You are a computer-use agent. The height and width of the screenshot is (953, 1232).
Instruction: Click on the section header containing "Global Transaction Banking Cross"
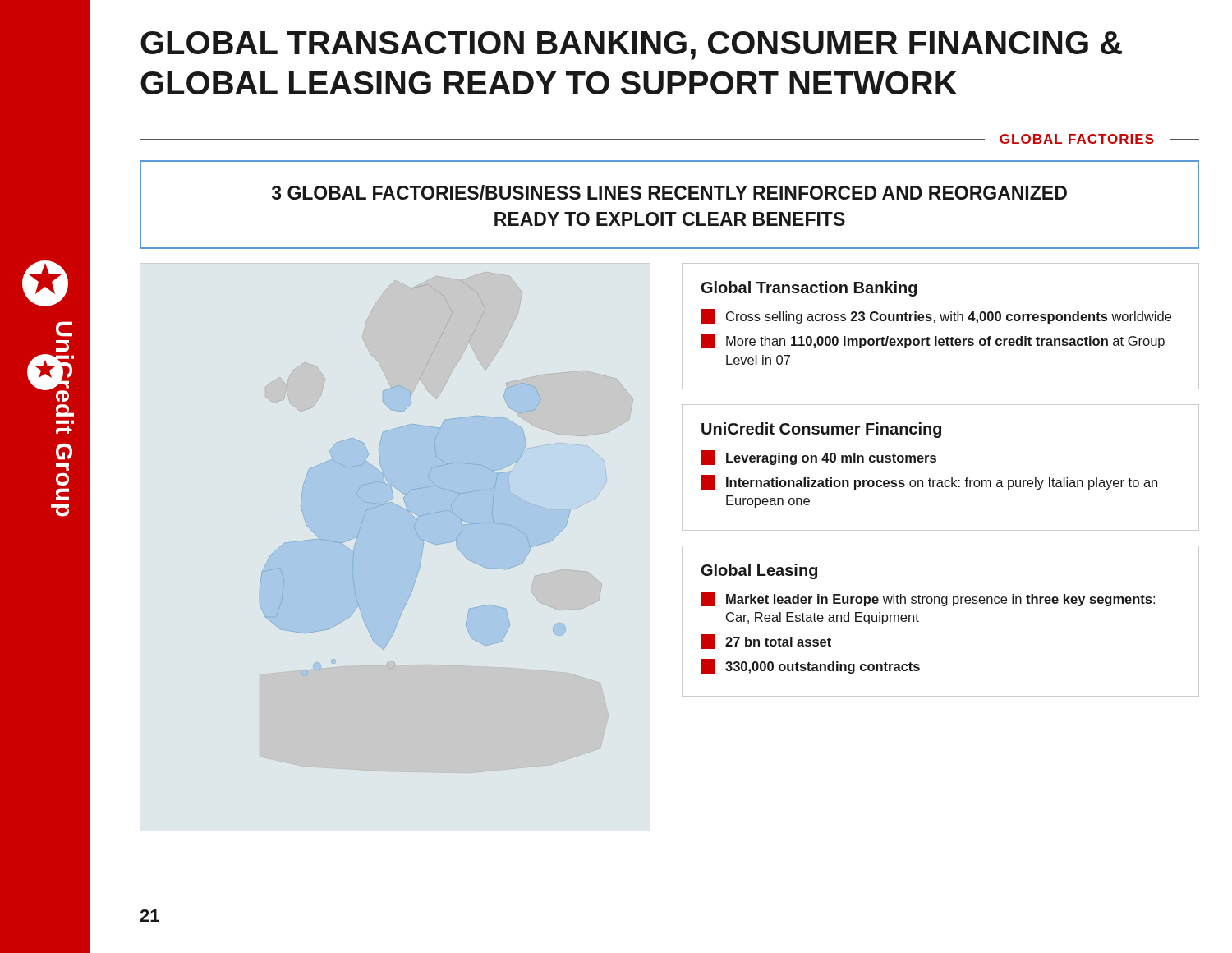click(940, 324)
